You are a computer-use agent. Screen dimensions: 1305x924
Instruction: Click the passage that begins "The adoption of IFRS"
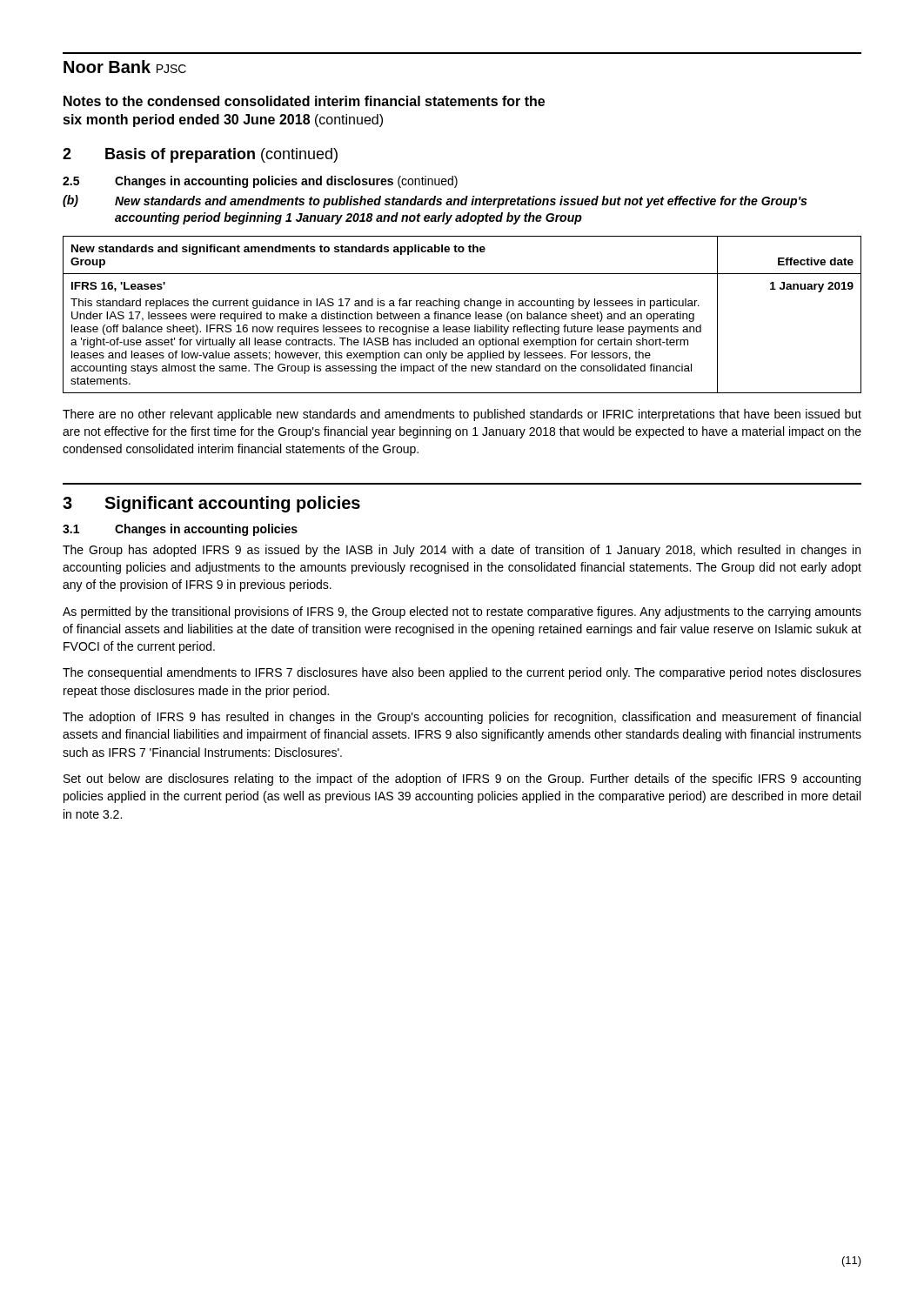[462, 735]
